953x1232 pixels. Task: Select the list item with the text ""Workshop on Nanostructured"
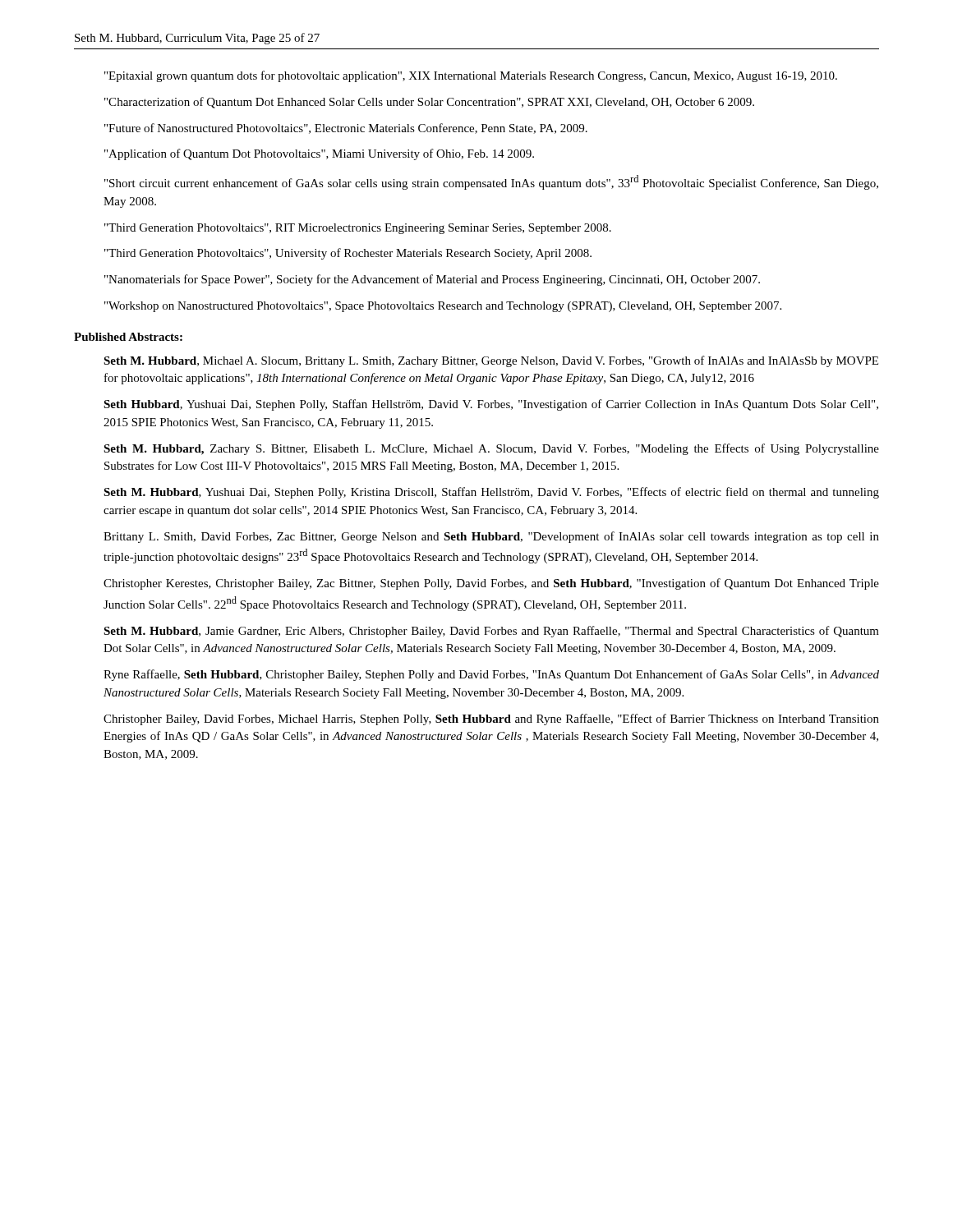443,305
